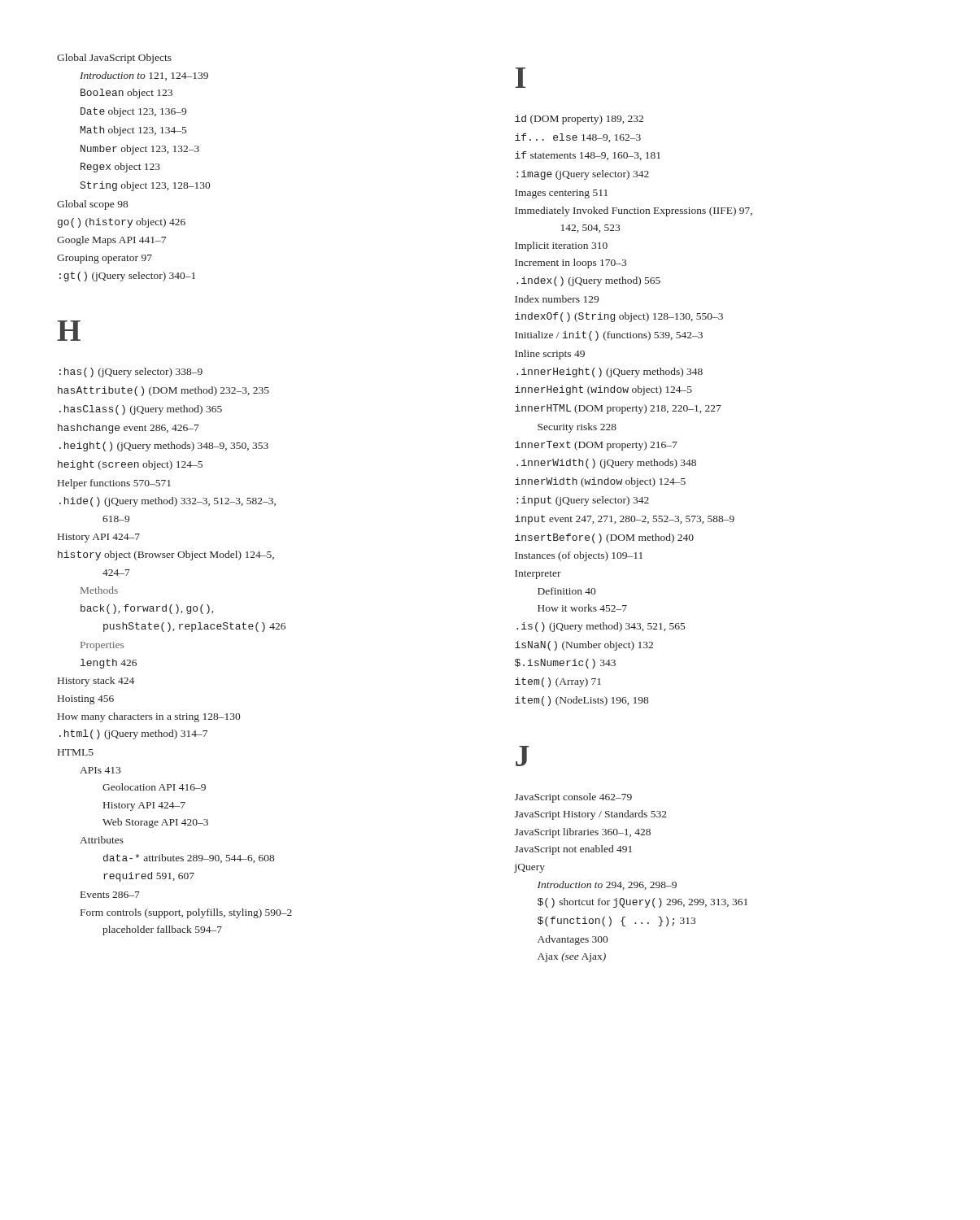Image resolution: width=980 pixels, height=1220 pixels.
Task: Where does it say "Global scope 98"?
Action: (93, 204)
